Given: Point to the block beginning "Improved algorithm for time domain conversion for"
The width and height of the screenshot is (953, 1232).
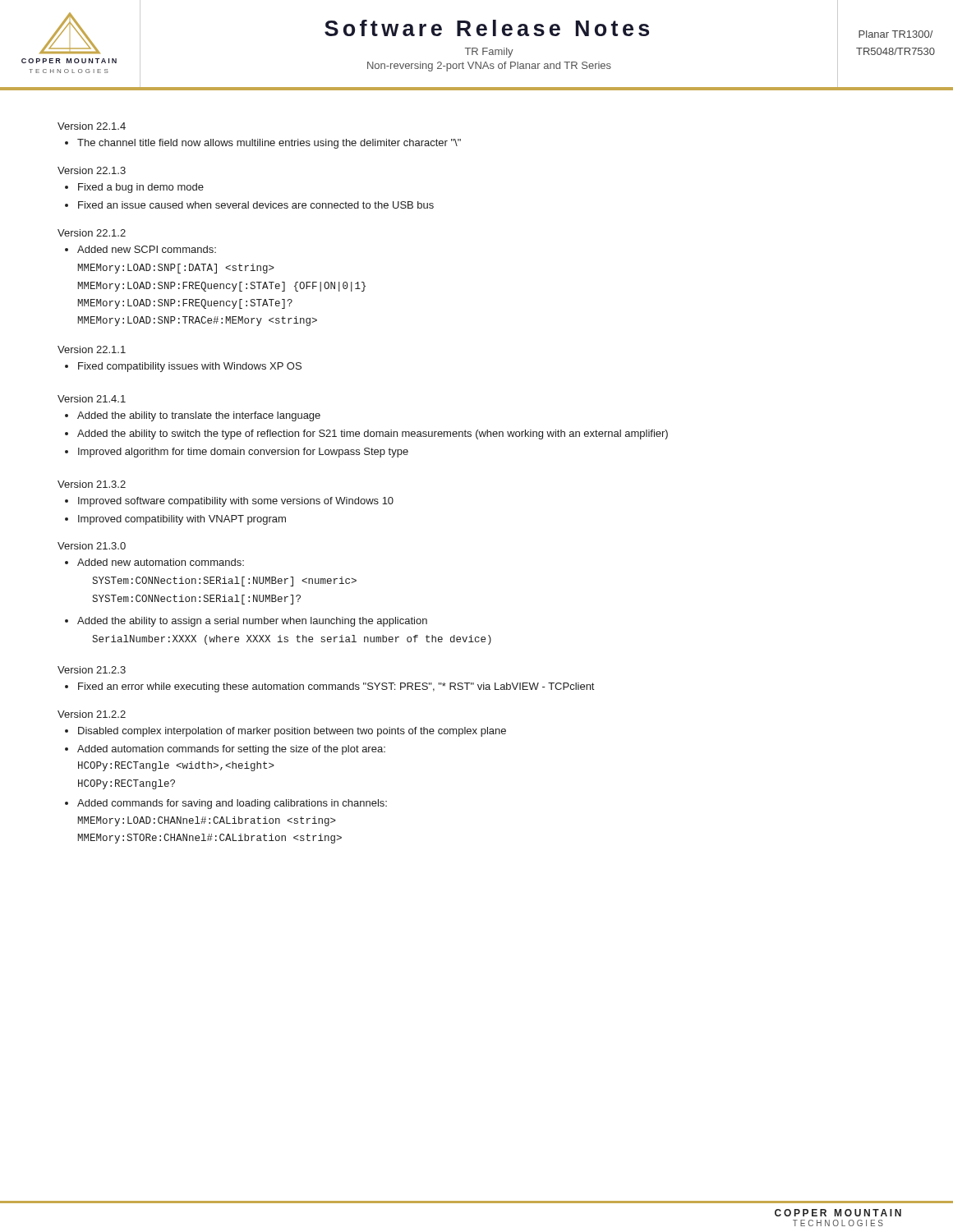Looking at the screenshot, I should coord(243,451).
